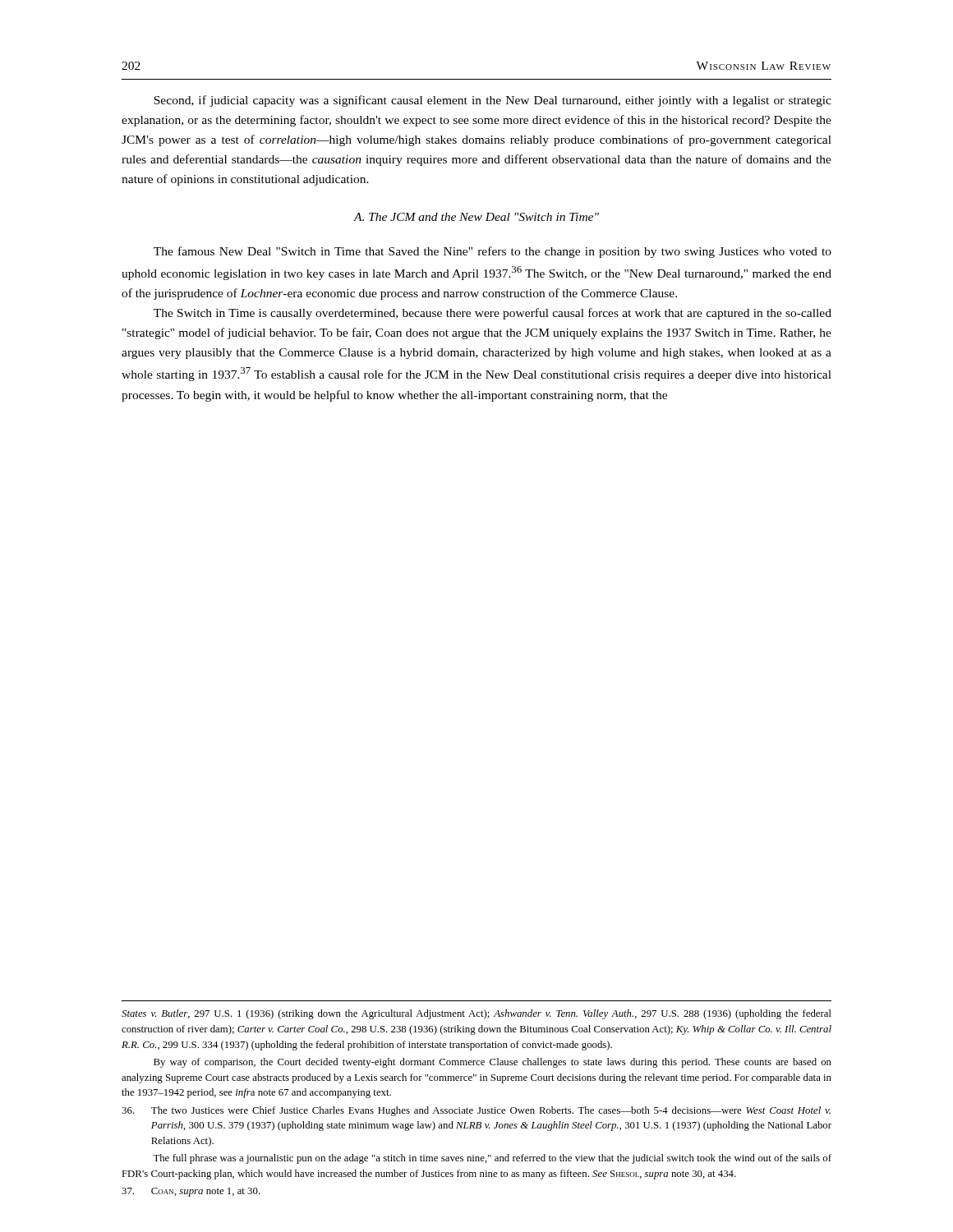The height and width of the screenshot is (1232, 953).
Task: Click the passage that begins "By way of comparison,"
Action: click(476, 1078)
